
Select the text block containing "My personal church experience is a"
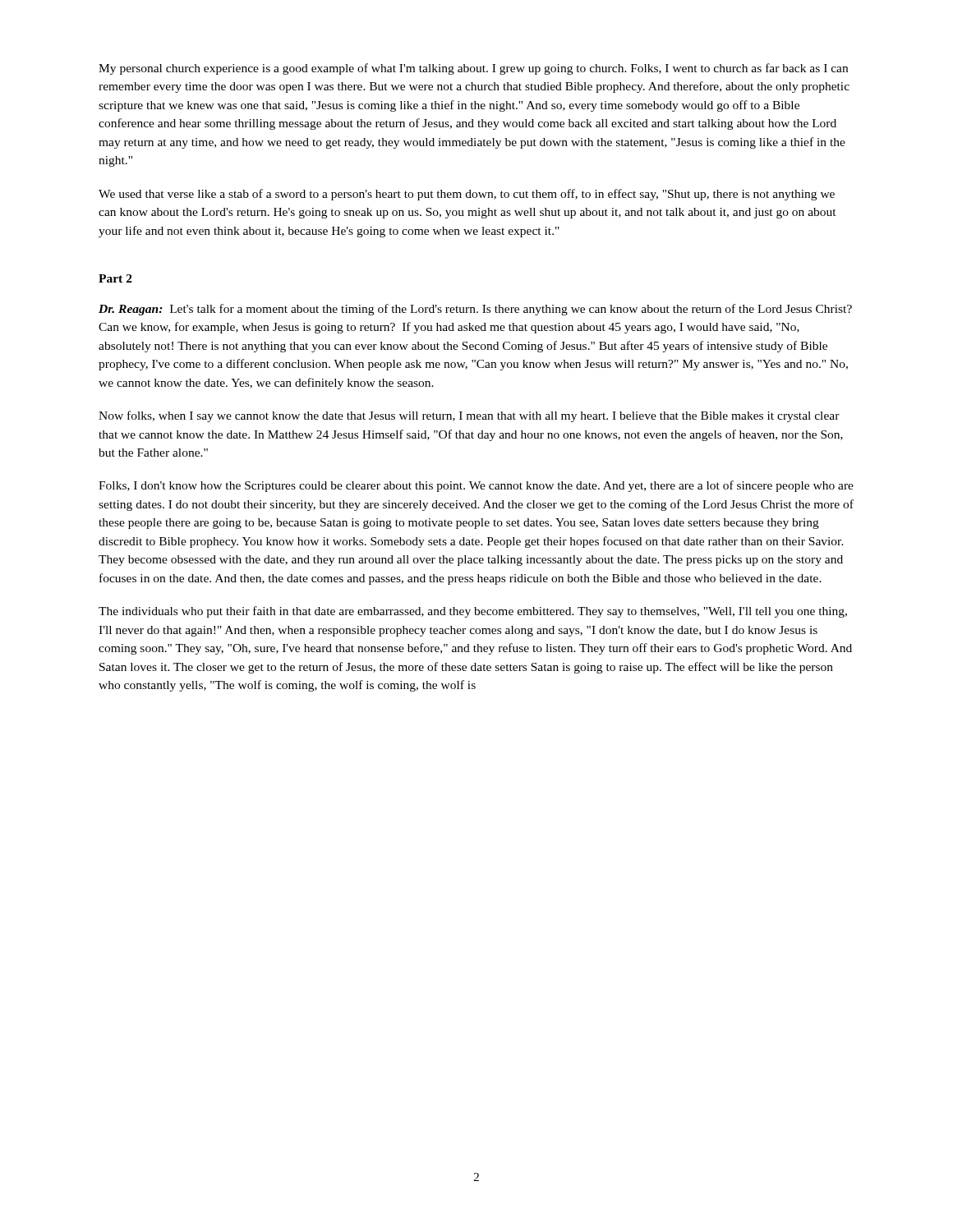coord(474,114)
